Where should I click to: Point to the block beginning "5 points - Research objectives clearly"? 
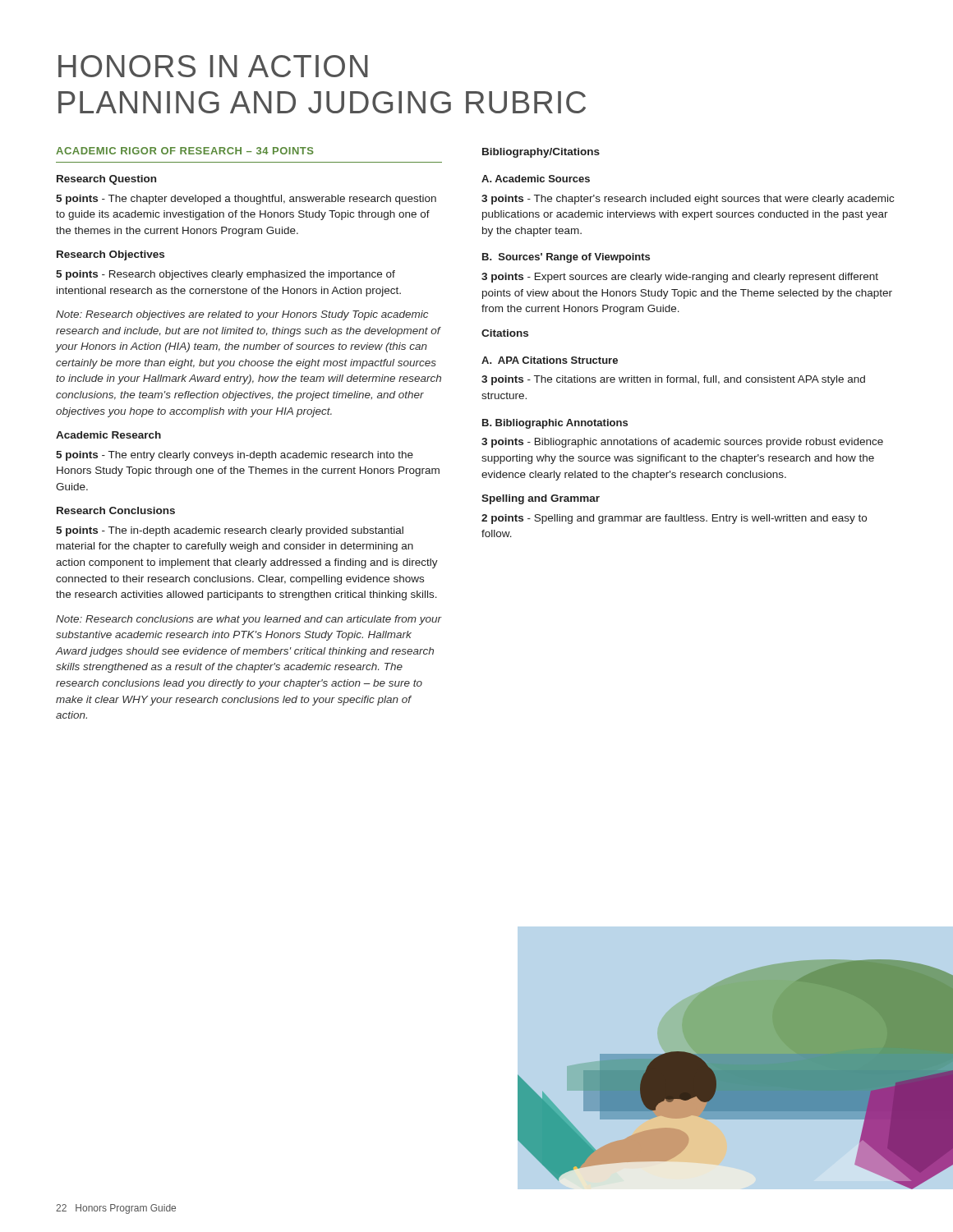(249, 282)
